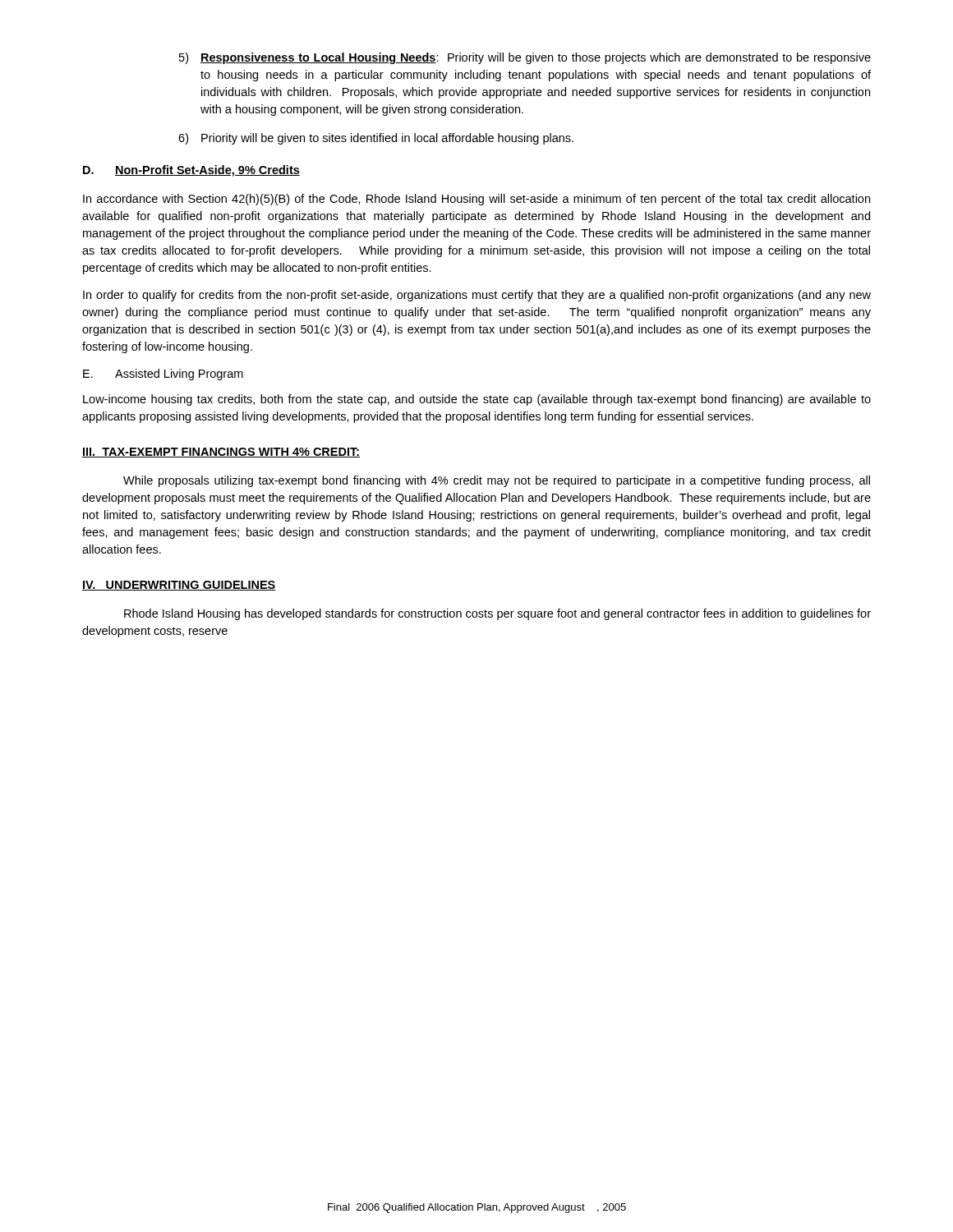Locate the text block that reads "In order to qualify for"
This screenshot has width=953, height=1232.
476,321
